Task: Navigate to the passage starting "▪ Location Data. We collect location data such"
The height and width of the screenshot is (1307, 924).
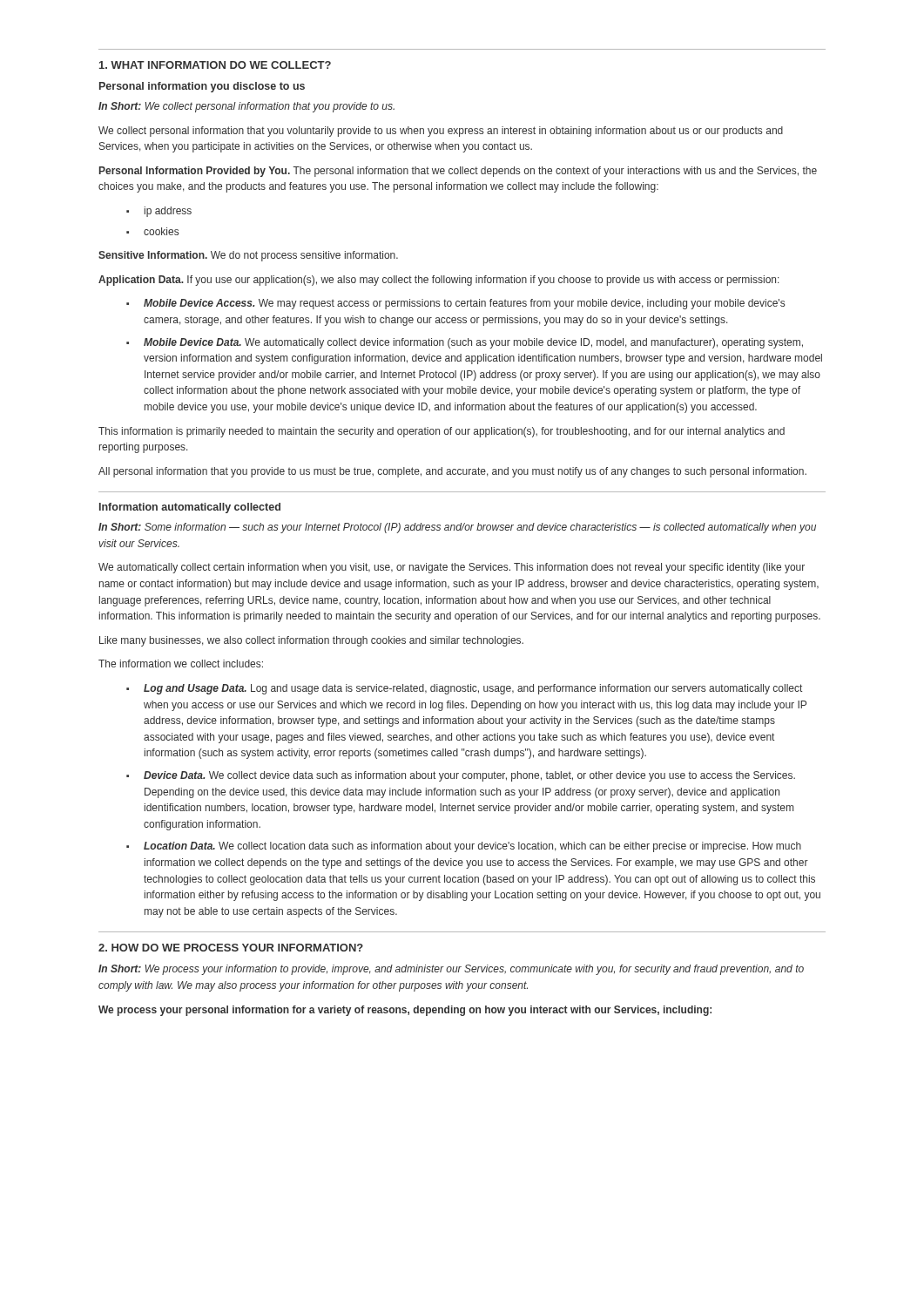Action: pyautogui.click(x=476, y=879)
